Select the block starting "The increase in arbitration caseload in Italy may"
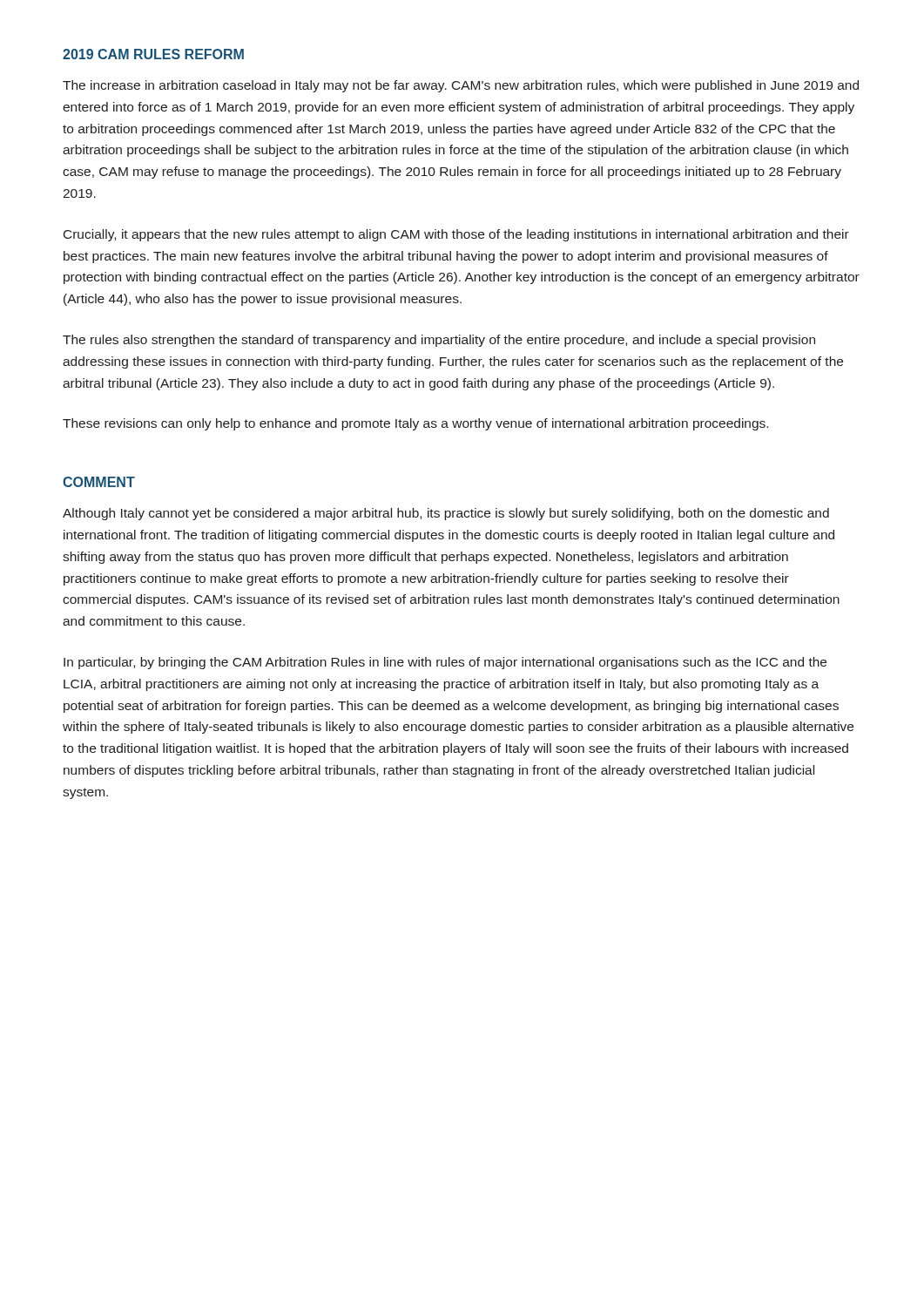This screenshot has height=1307, width=924. point(461,139)
